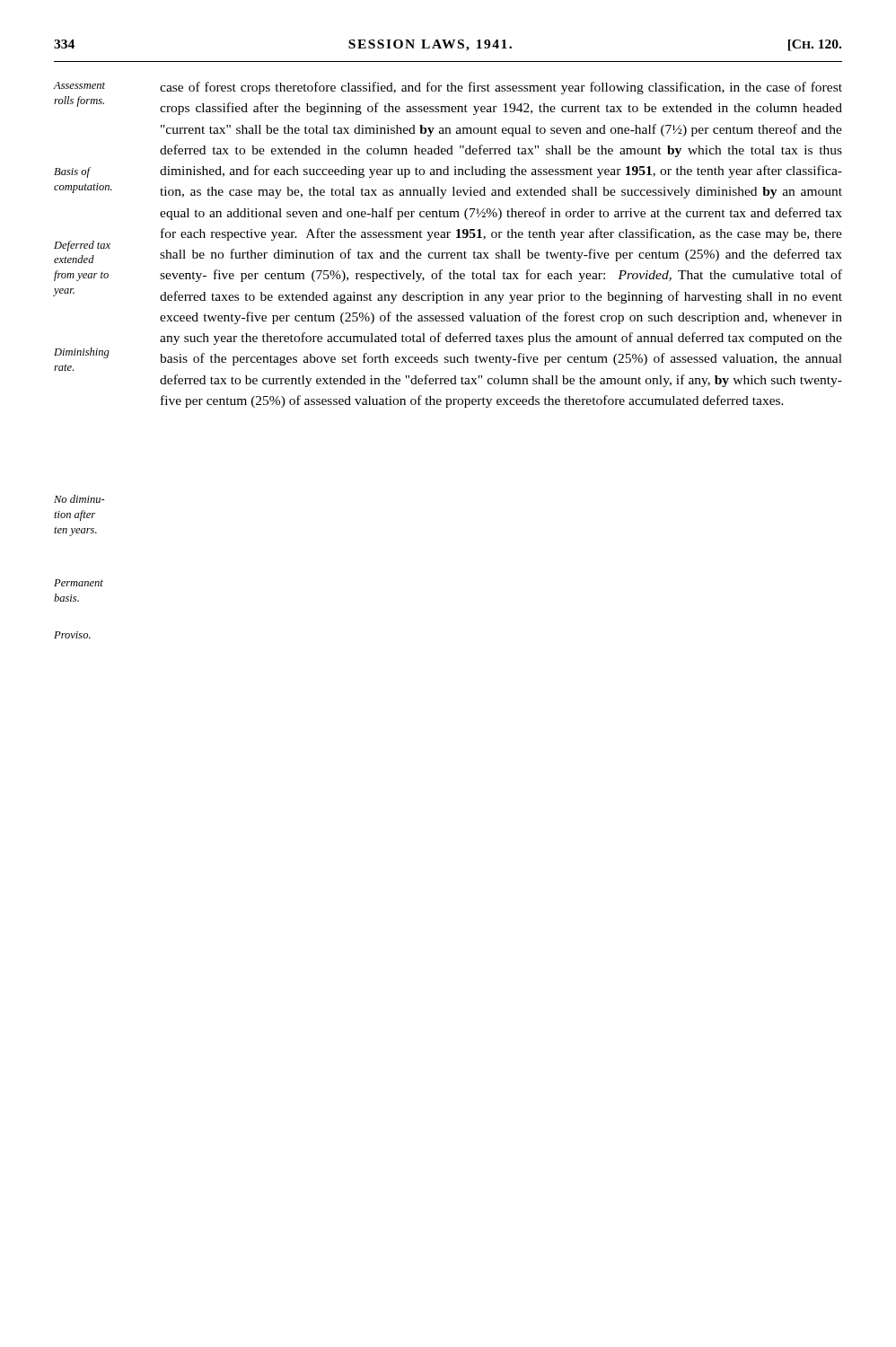This screenshot has height=1347, width=896.
Task: Select the block starting "Deferred taxextendedfrom year toyear."
Action: pos(82,267)
